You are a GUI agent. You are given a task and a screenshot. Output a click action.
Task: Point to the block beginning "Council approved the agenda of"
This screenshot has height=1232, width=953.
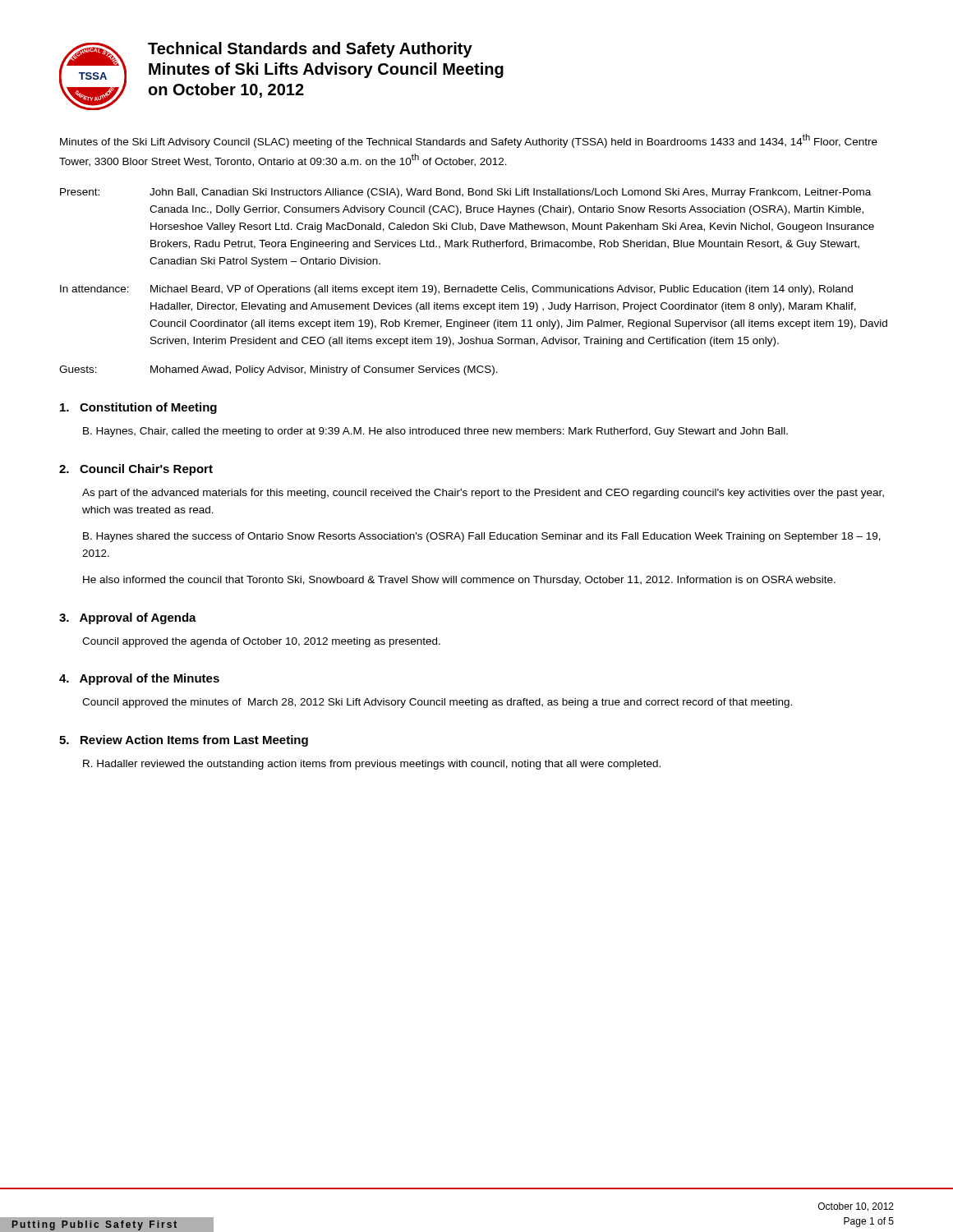[262, 641]
